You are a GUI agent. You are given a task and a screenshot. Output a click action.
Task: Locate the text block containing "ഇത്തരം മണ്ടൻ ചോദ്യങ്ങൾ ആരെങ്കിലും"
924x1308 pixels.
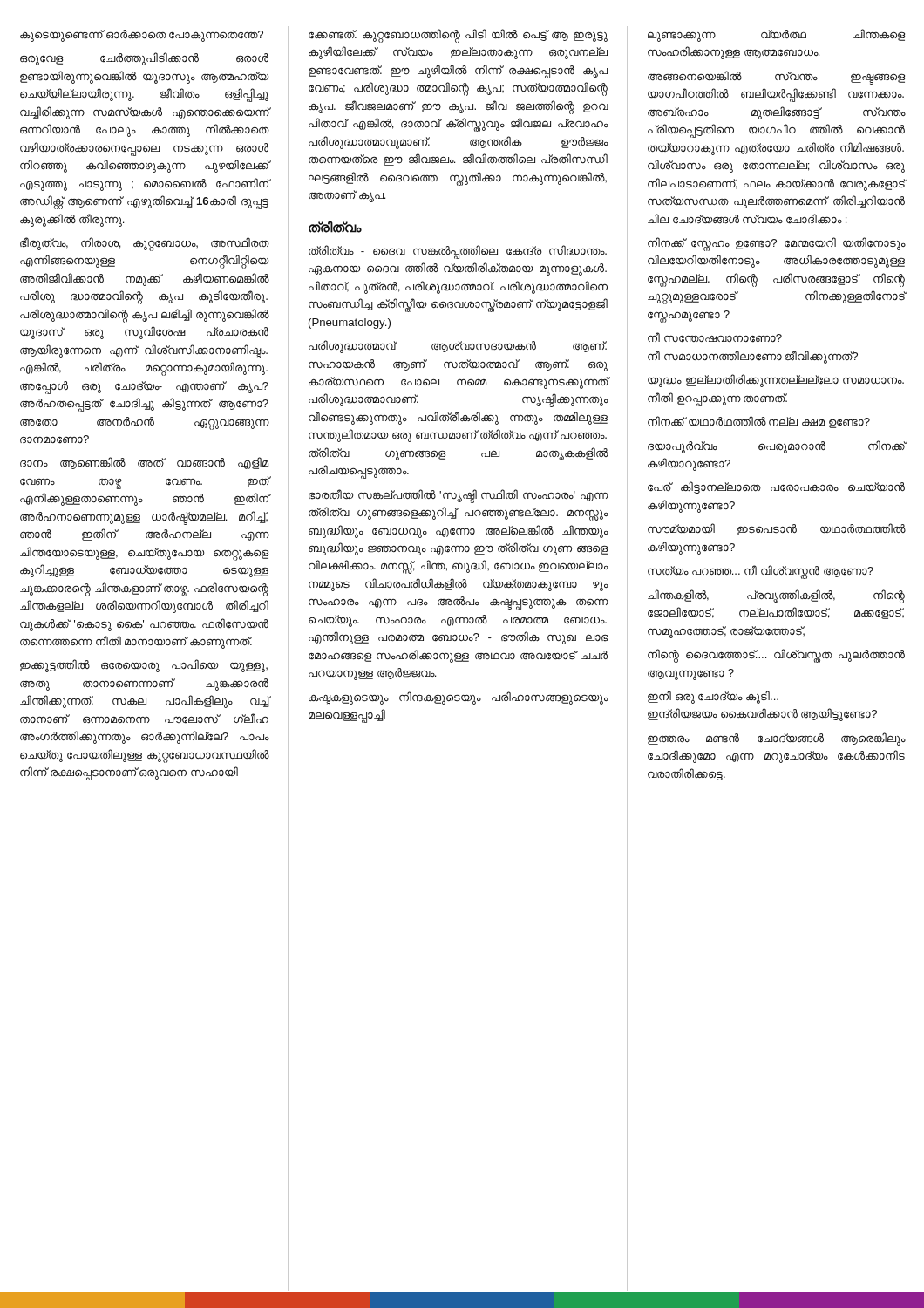pos(776,756)
